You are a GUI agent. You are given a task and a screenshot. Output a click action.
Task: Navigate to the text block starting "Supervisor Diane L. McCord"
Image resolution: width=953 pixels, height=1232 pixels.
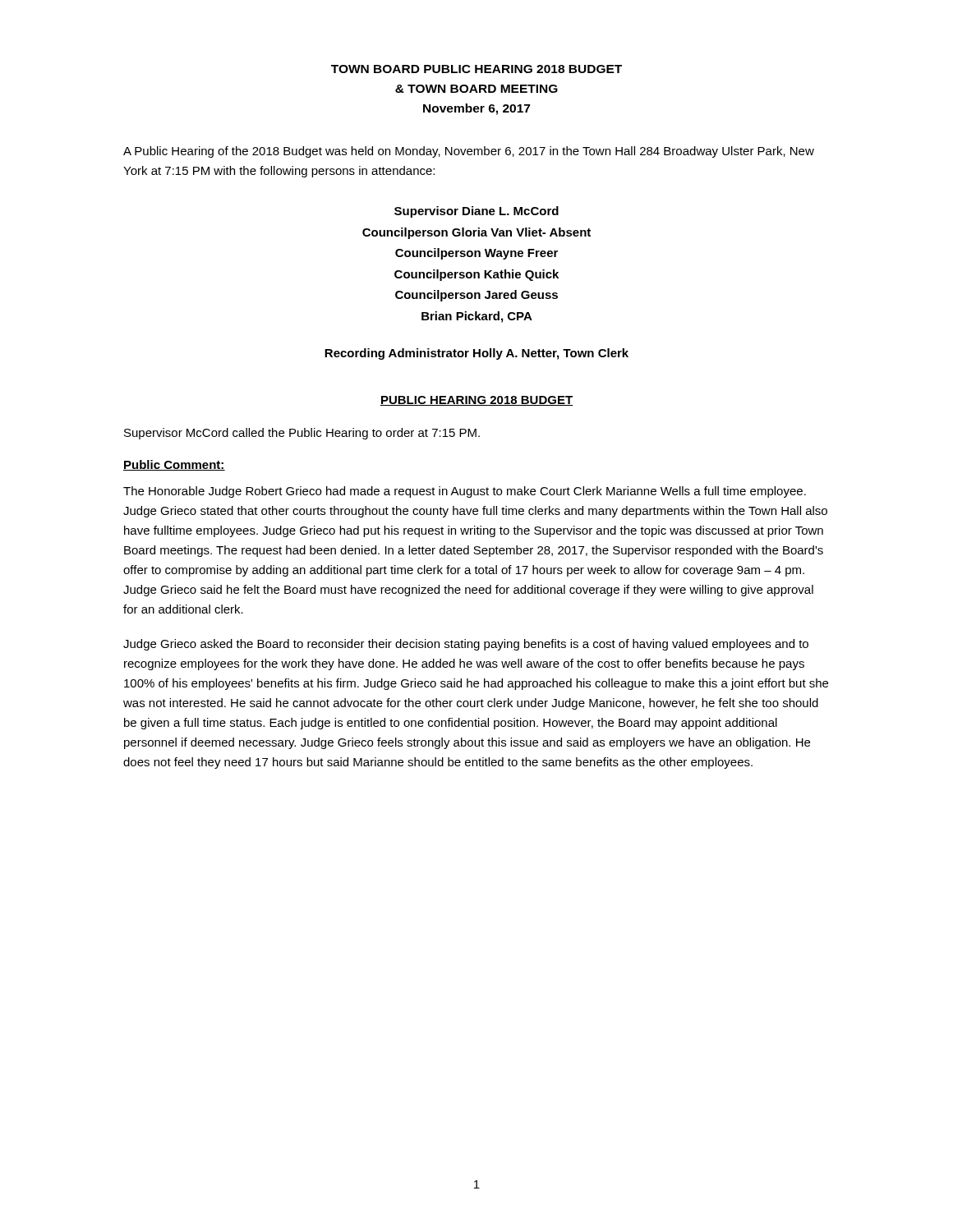click(476, 211)
